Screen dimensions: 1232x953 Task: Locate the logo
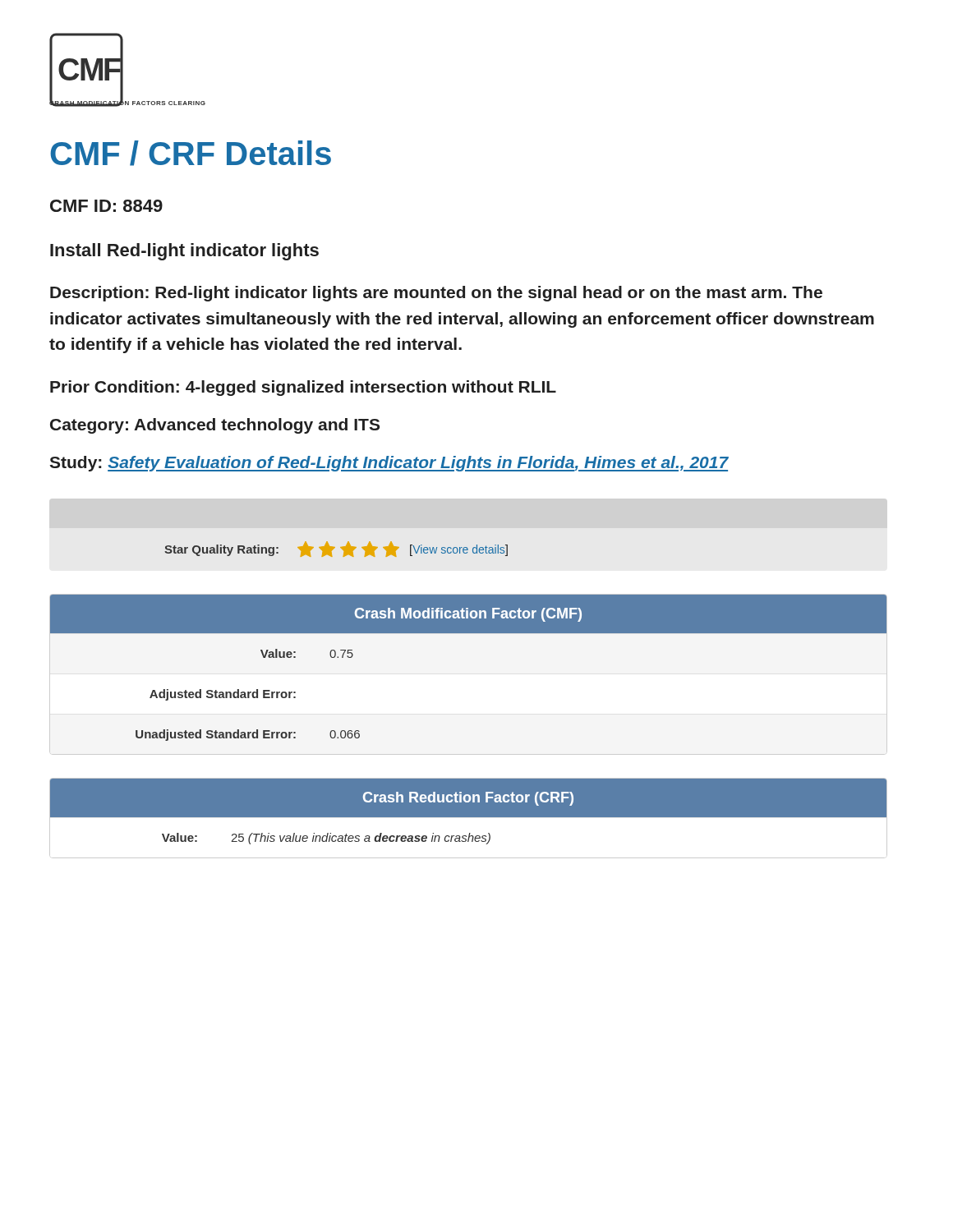click(x=468, y=72)
